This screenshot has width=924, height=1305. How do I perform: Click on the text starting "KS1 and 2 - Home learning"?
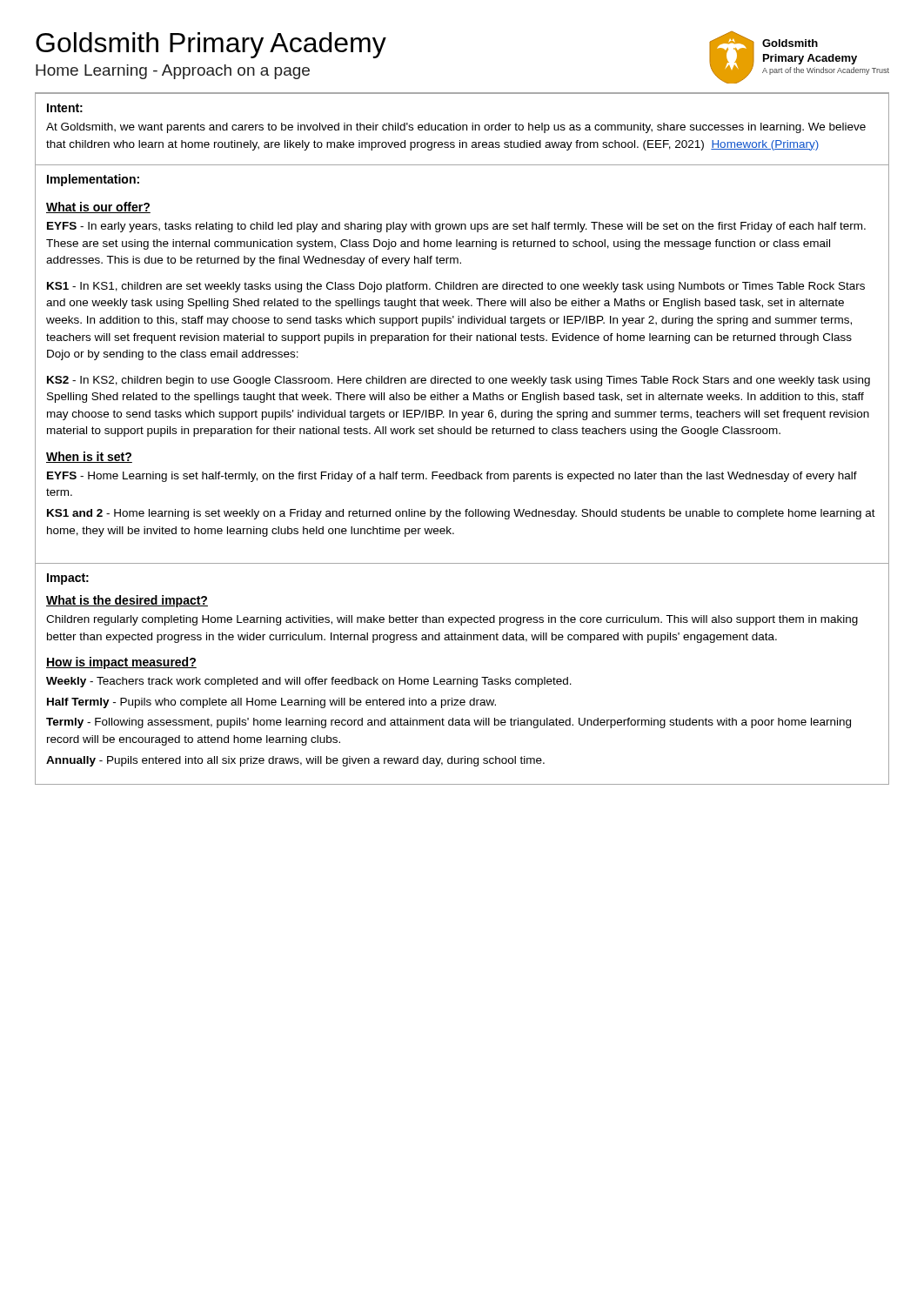pyautogui.click(x=461, y=521)
